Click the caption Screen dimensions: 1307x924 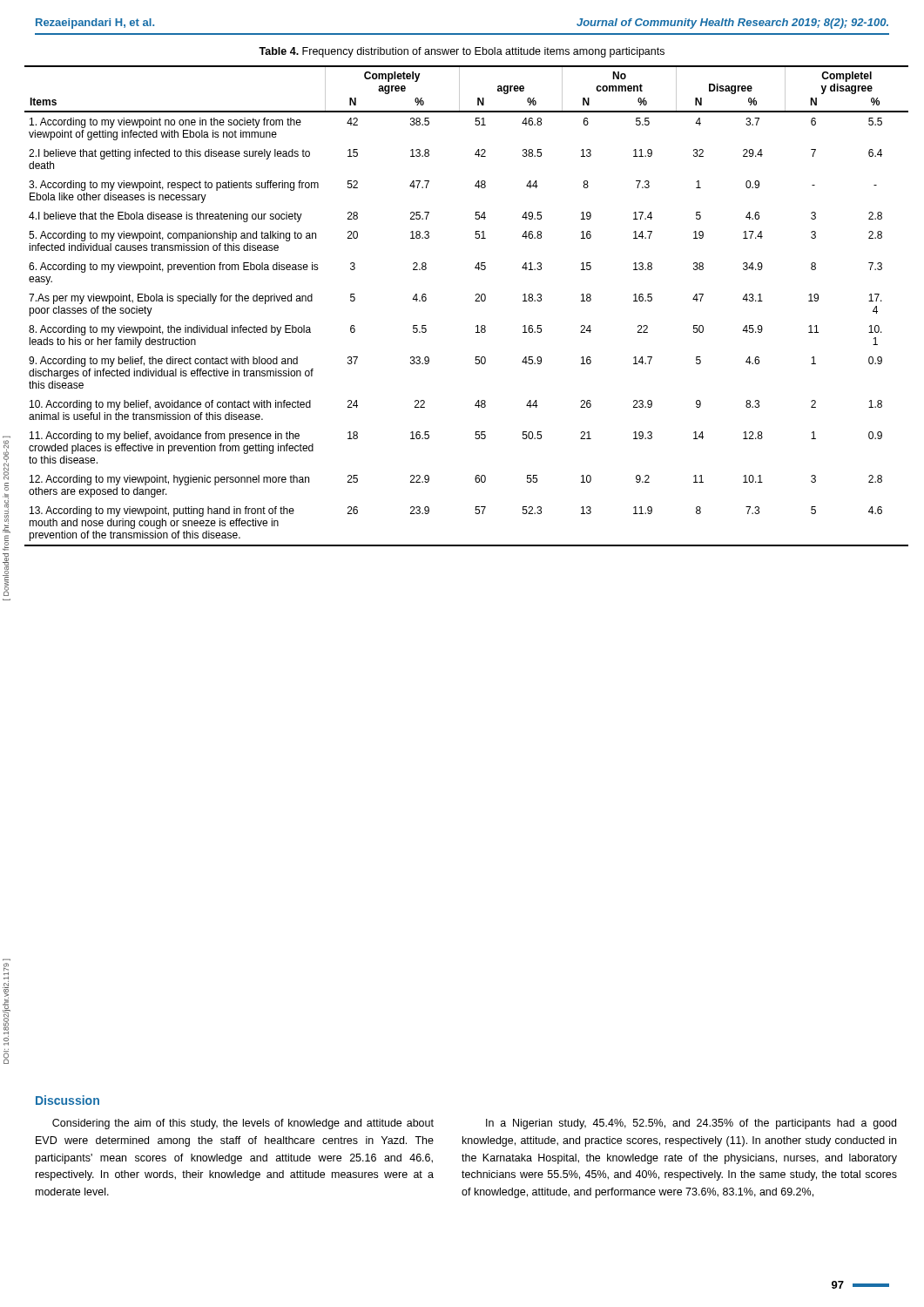coord(462,51)
